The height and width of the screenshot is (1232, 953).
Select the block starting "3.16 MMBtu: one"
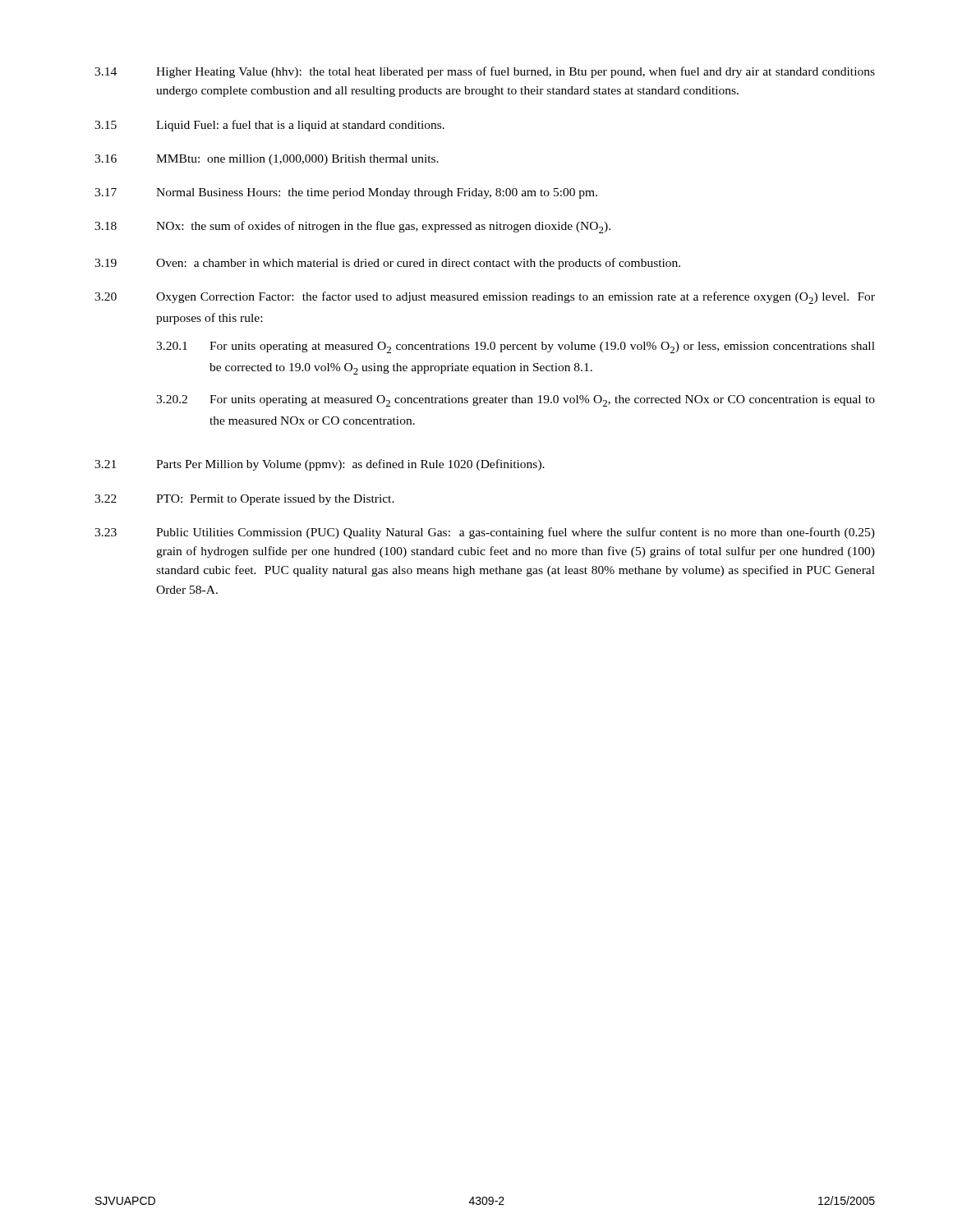coord(267,160)
